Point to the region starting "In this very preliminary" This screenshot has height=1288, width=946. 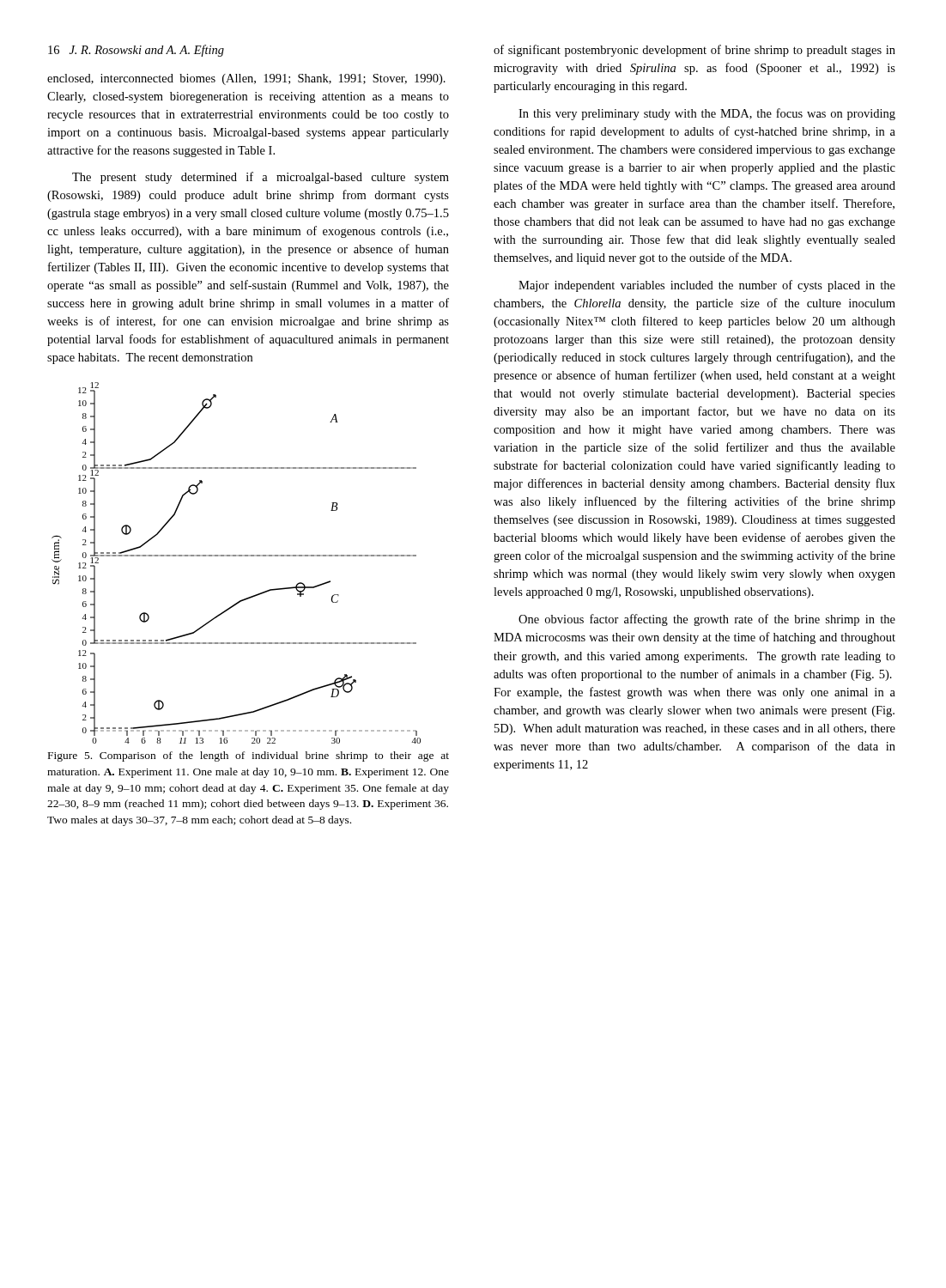point(695,186)
